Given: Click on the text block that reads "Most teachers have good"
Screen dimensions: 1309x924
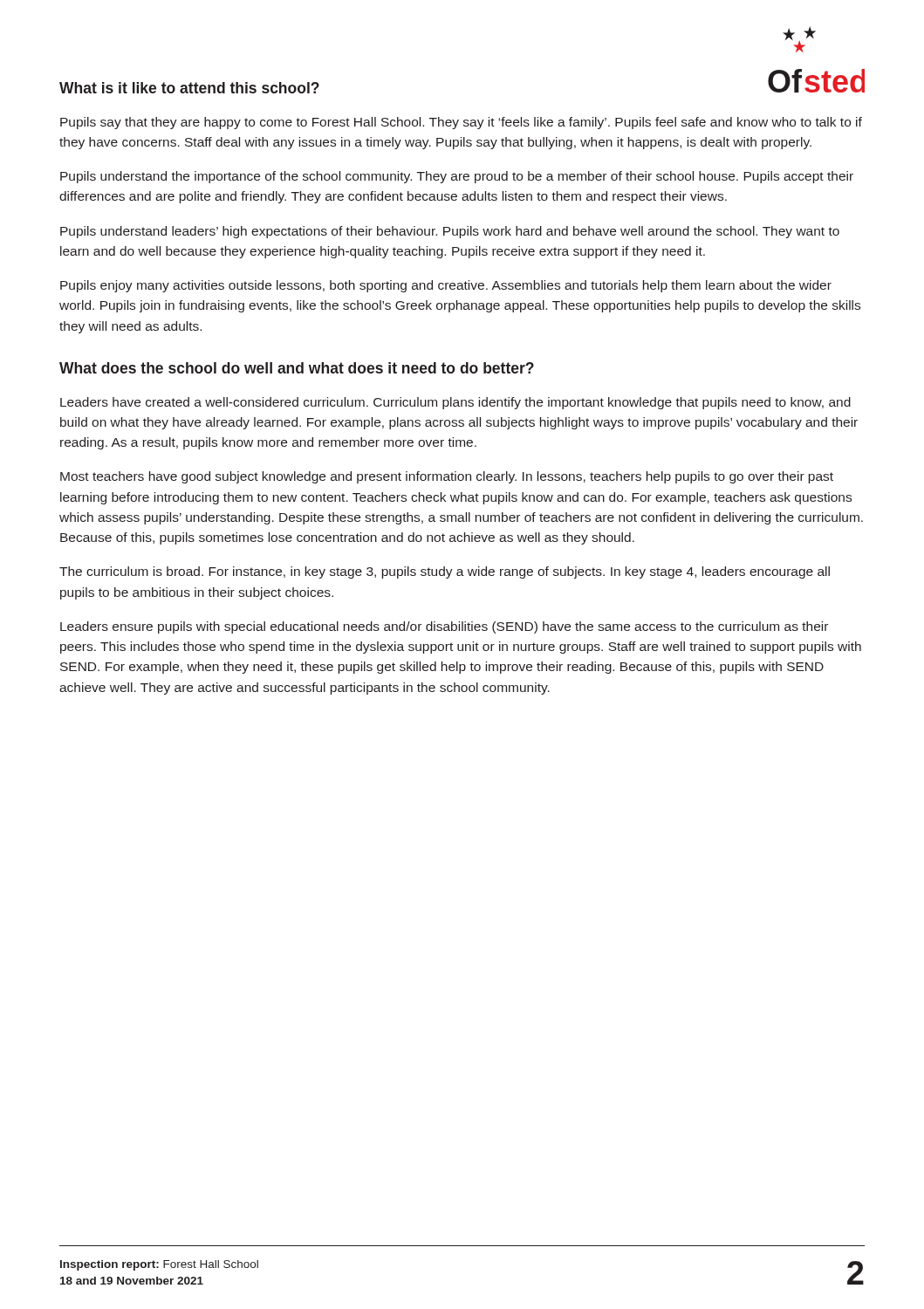Looking at the screenshot, I should 462,507.
